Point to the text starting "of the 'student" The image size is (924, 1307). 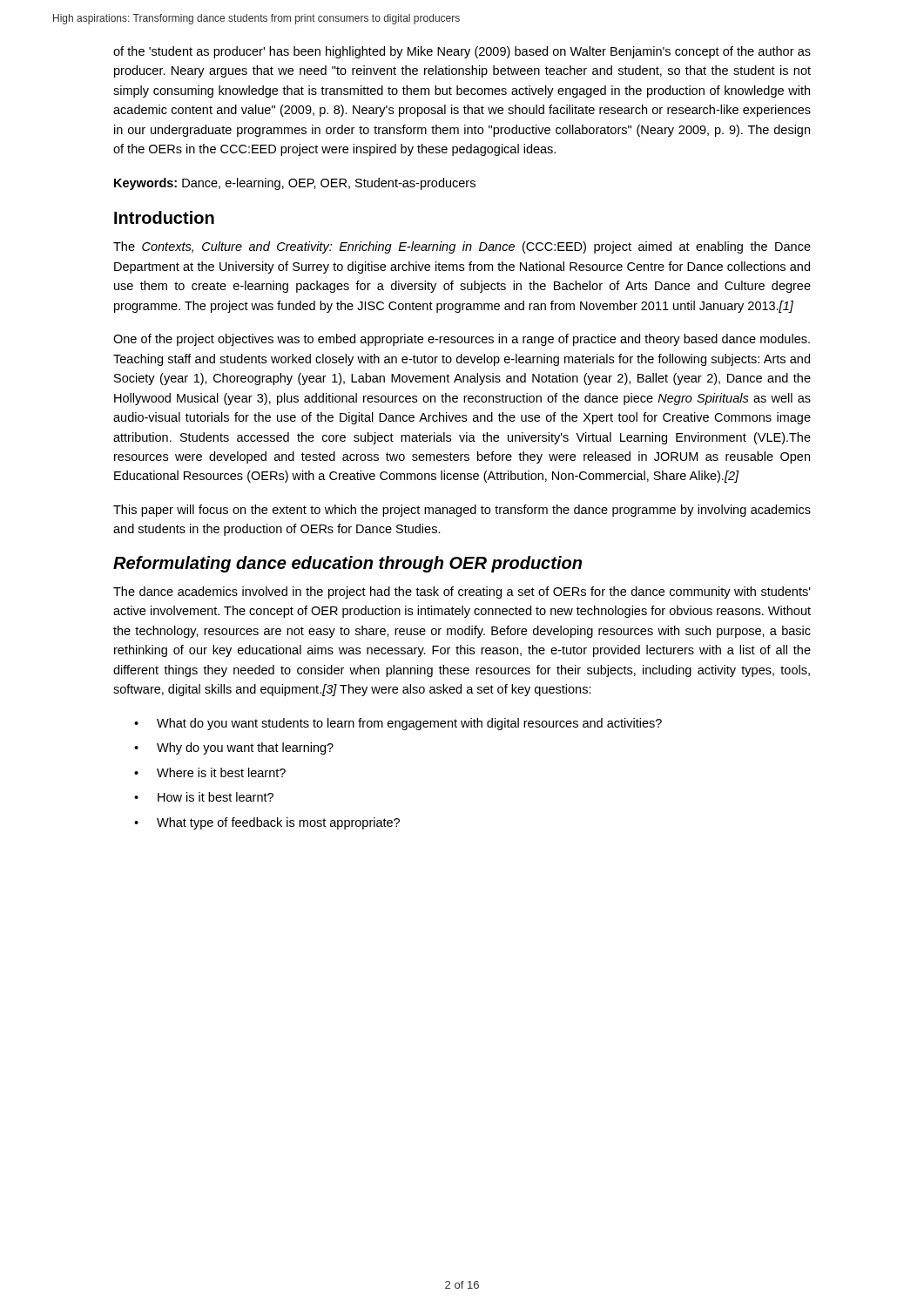coord(462,100)
